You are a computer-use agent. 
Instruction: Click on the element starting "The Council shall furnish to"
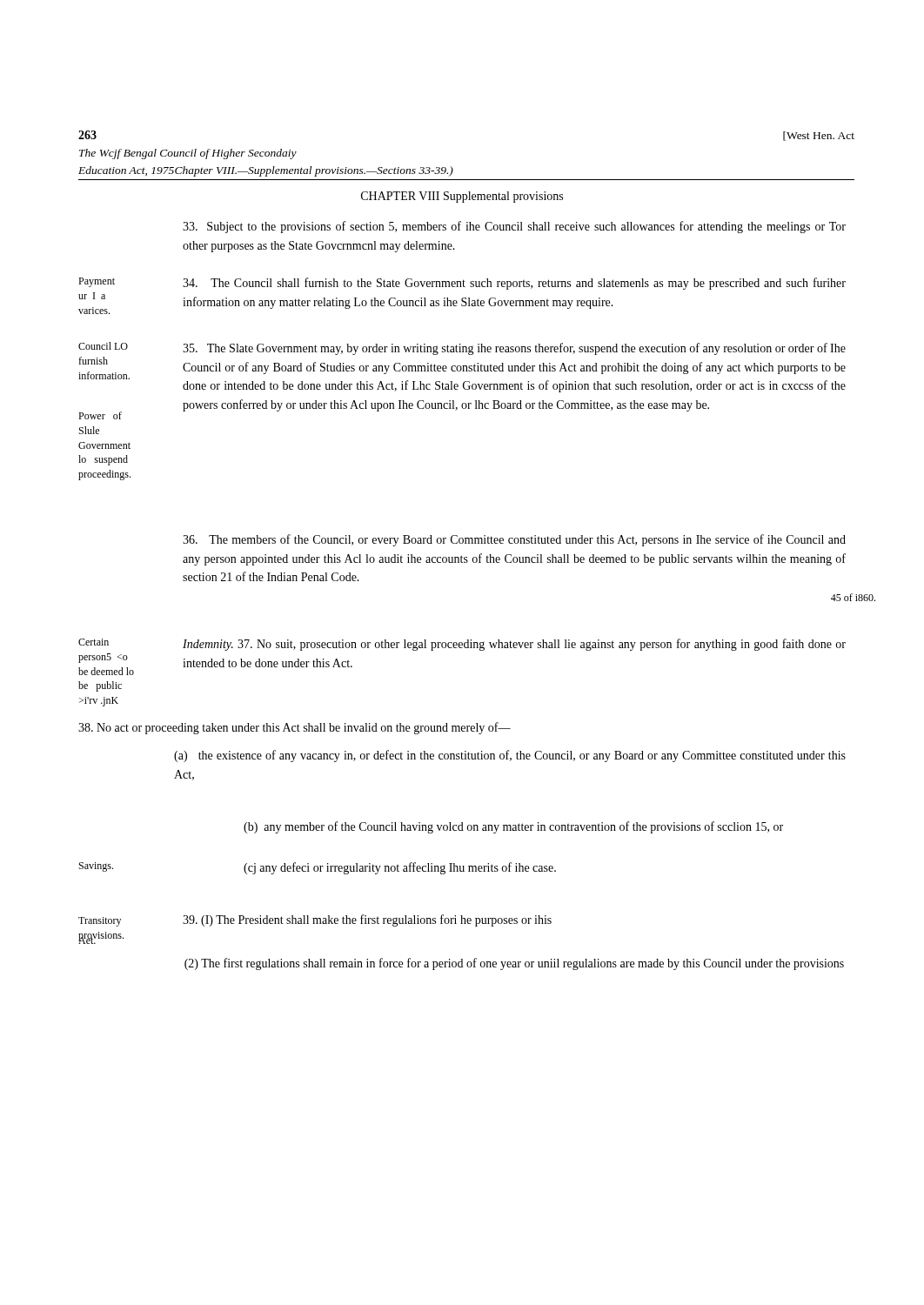(x=514, y=293)
